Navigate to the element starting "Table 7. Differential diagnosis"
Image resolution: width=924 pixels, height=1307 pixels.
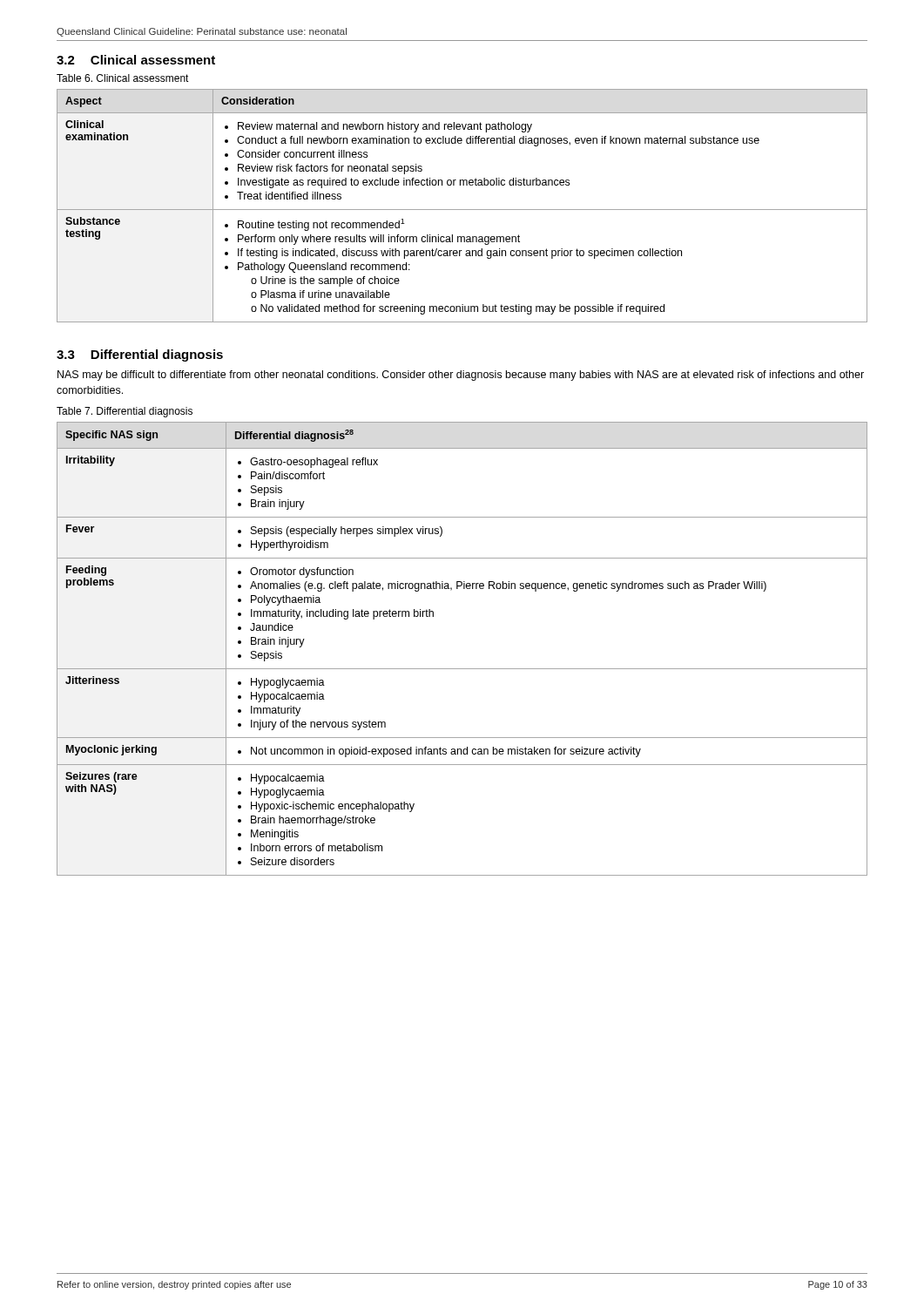pos(125,412)
